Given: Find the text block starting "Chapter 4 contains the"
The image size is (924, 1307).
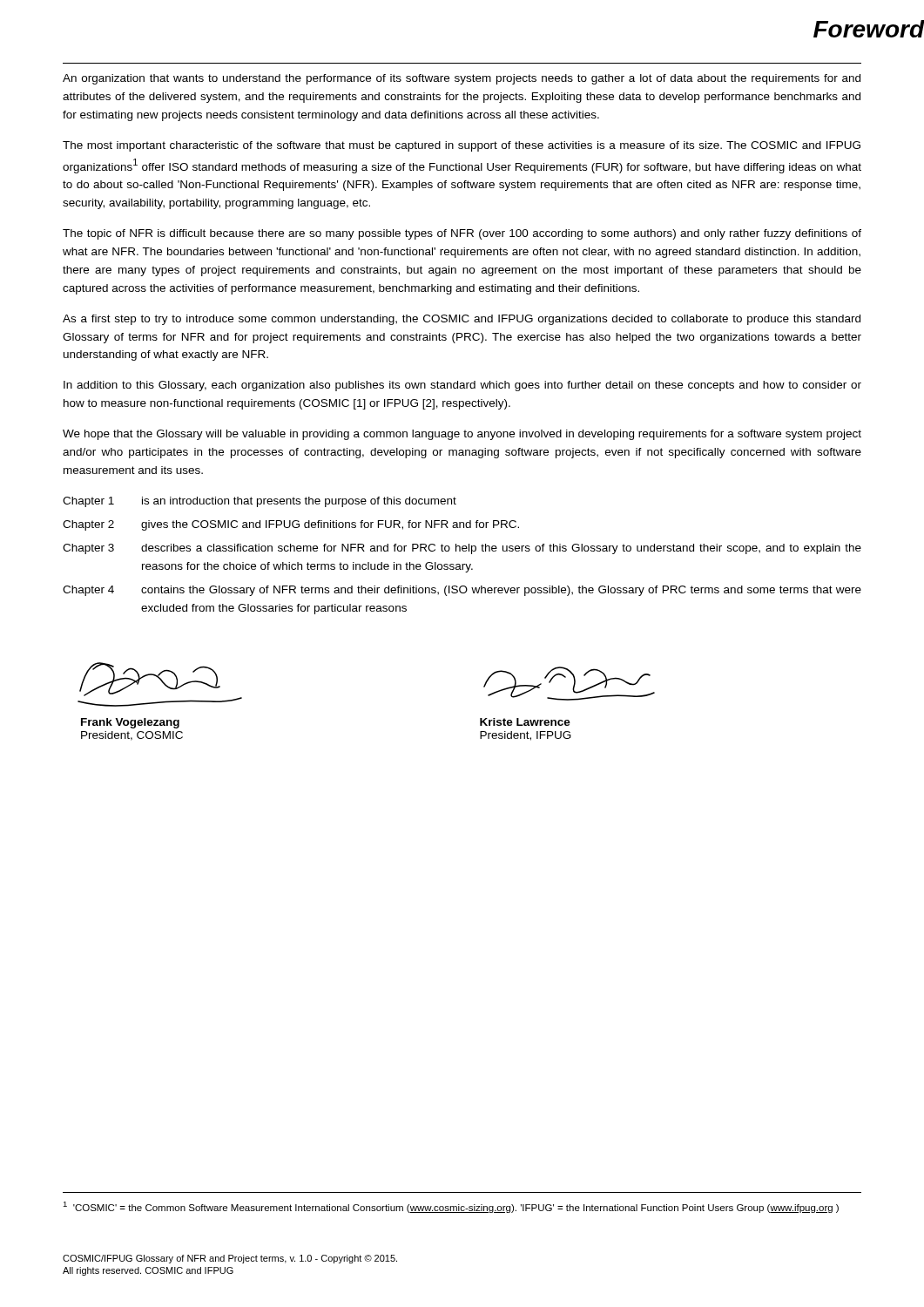Looking at the screenshot, I should click(x=462, y=599).
